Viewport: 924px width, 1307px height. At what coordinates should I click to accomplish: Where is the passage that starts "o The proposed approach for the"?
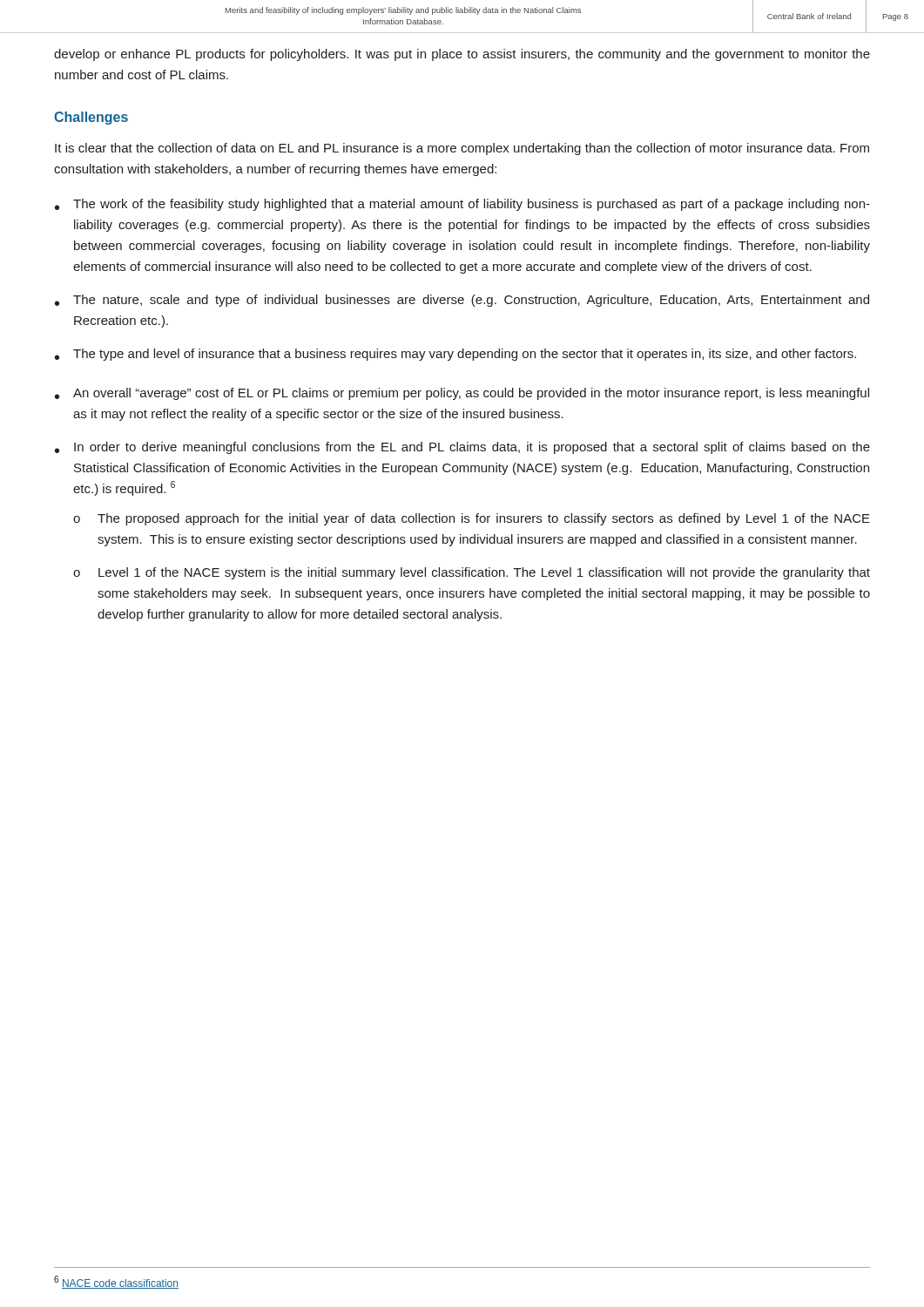click(472, 529)
